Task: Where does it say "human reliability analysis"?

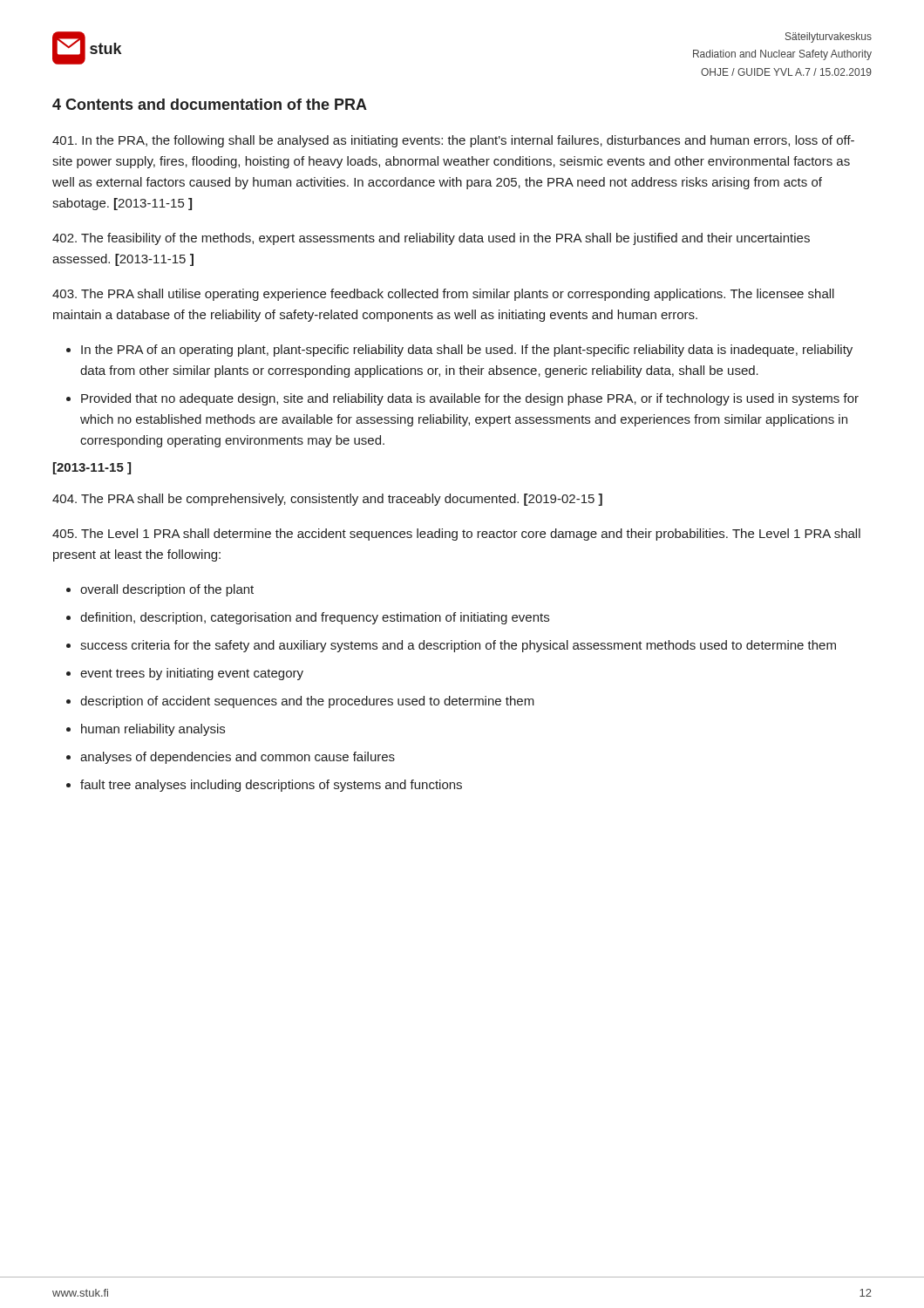Action: [x=153, y=729]
